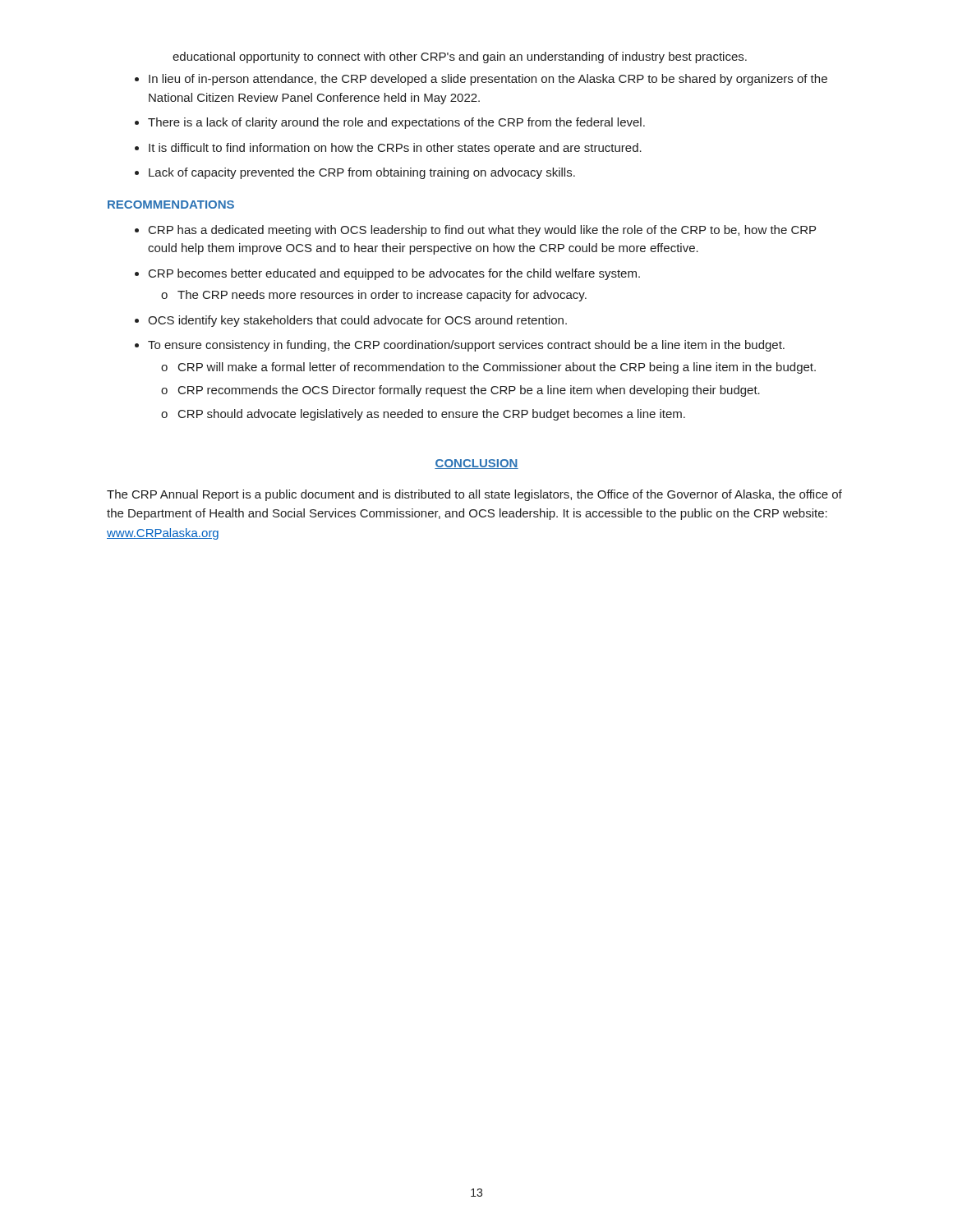Locate the element starting "CRP becomes better educated and equipped"
The height and width of the screenshot is (1232, 953).
497,285
